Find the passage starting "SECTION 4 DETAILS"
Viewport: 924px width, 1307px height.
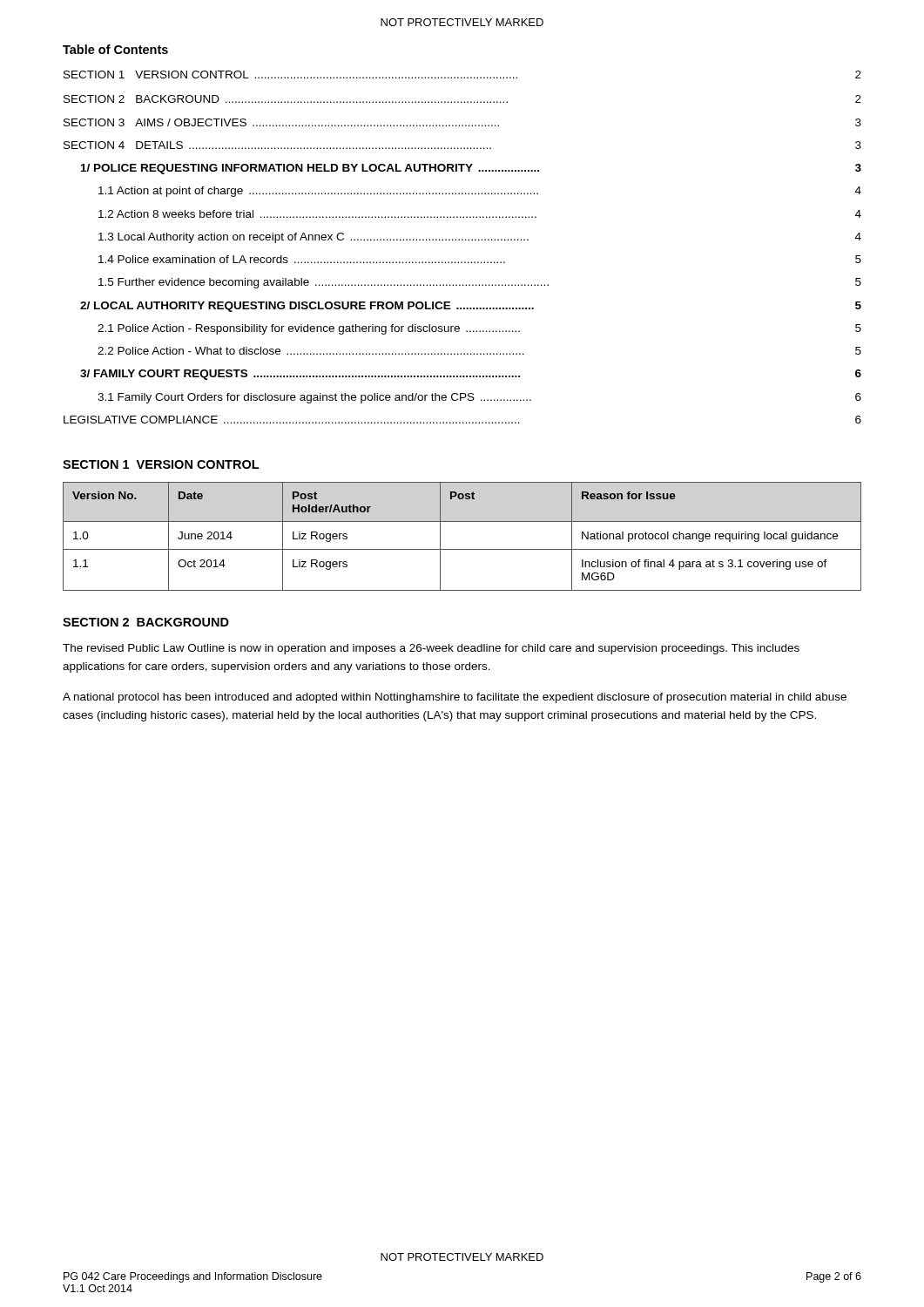click(462, 146)
